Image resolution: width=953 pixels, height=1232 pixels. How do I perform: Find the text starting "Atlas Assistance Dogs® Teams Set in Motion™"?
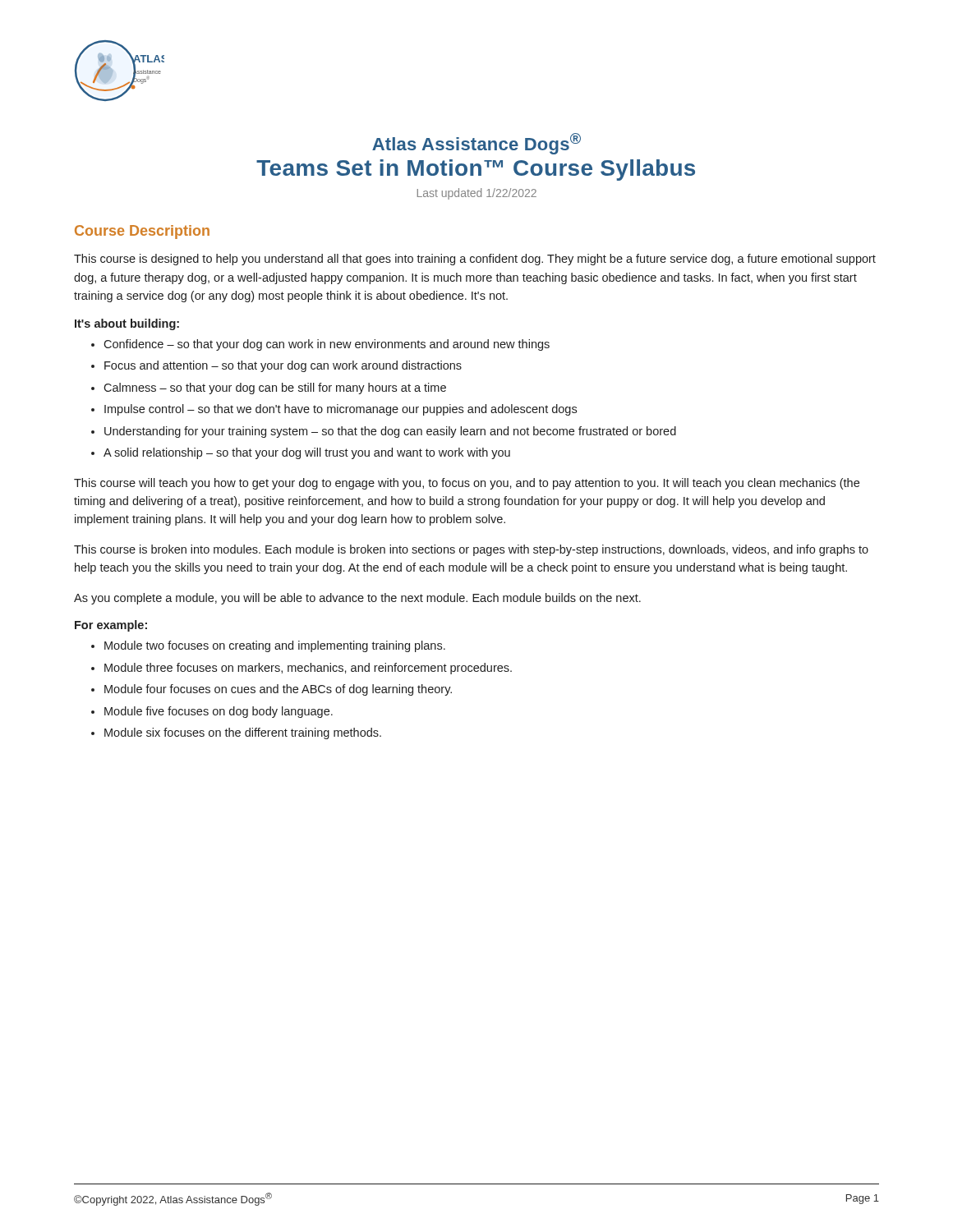[x=476, y=156]
